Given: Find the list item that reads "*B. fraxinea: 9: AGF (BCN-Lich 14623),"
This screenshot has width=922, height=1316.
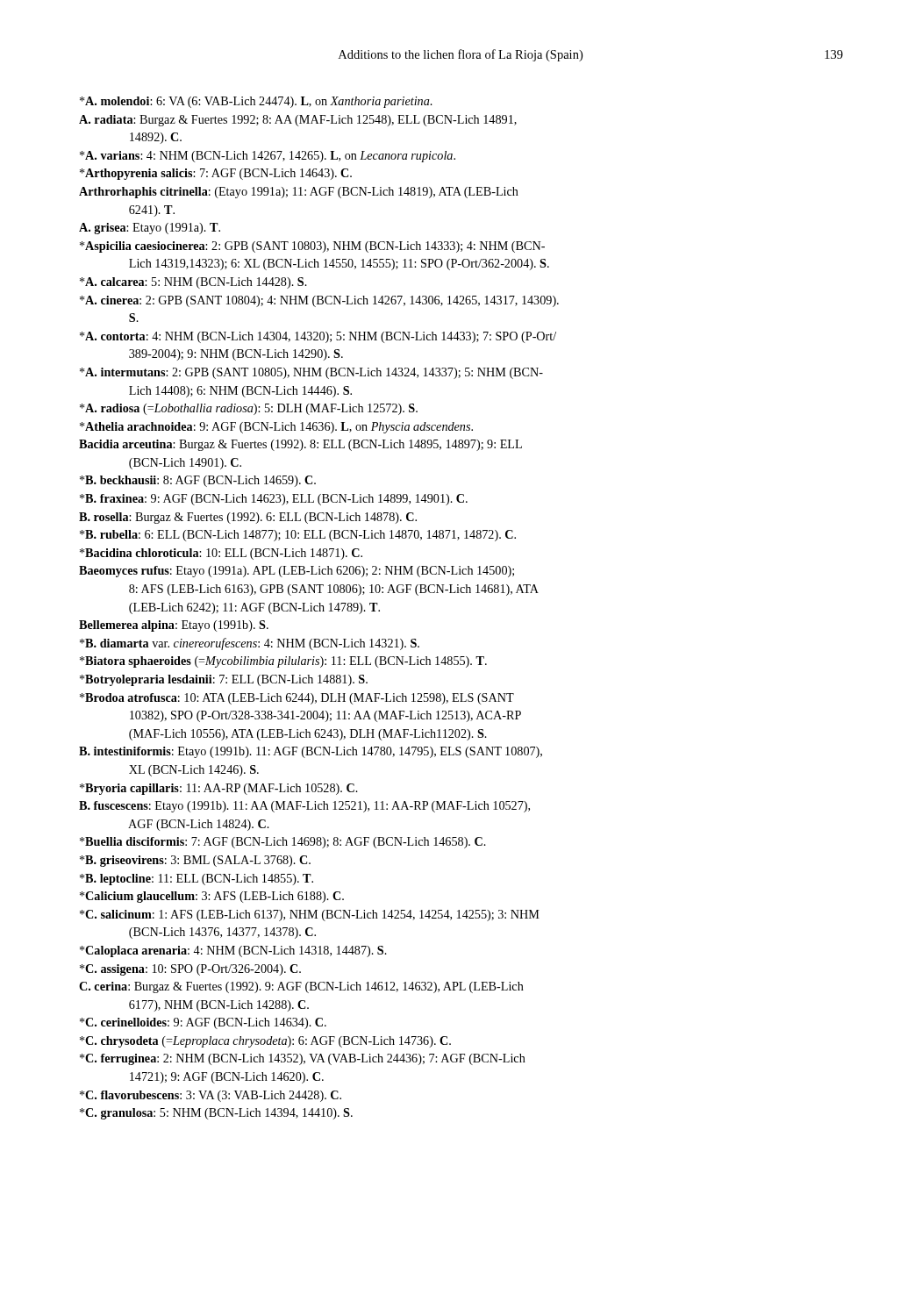Looking at the screenshot, I should pyautogui.click(x=274, y=498).
